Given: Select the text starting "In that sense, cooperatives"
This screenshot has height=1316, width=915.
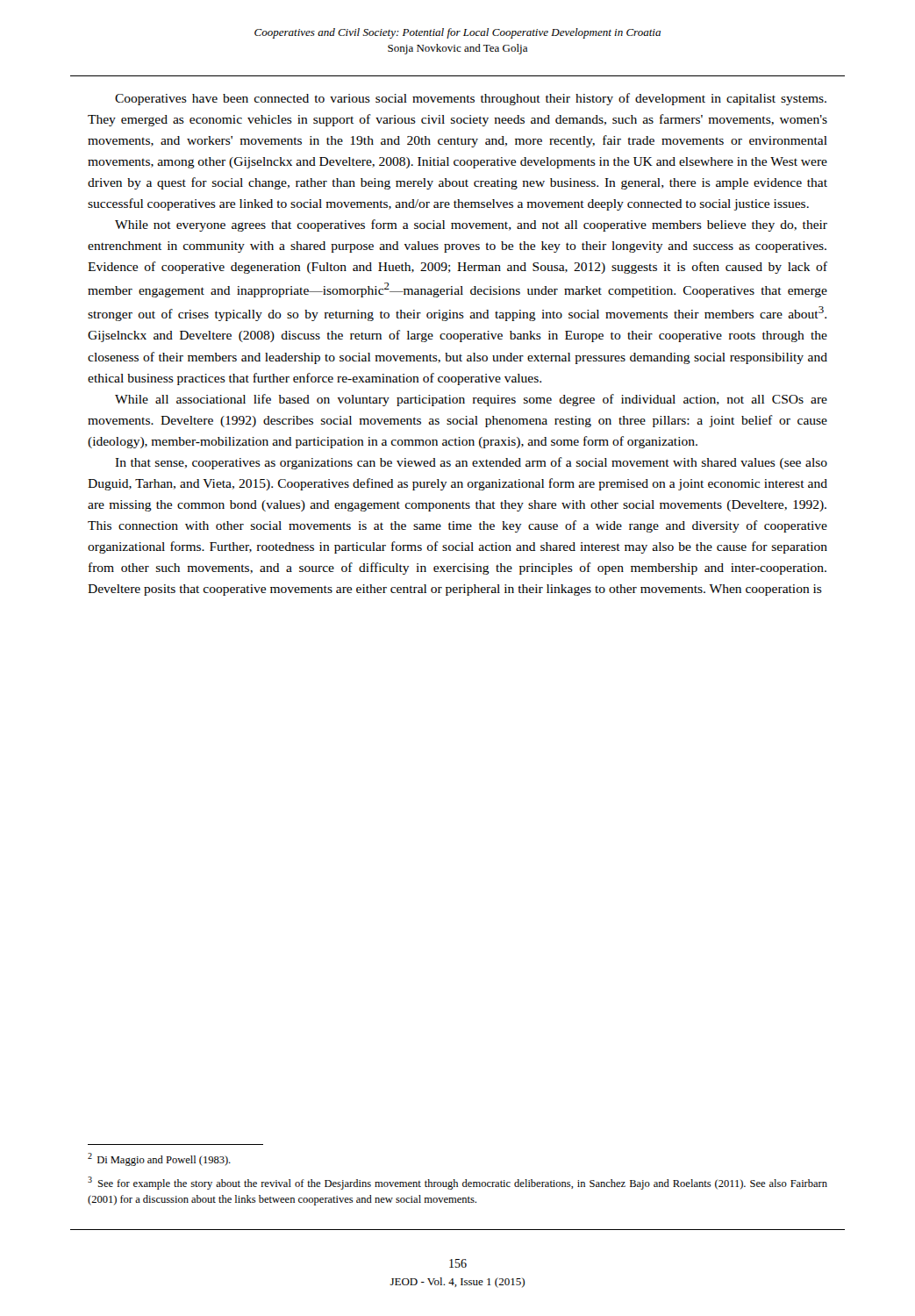Looking at the screenshot, I should (x=458, y=525).
